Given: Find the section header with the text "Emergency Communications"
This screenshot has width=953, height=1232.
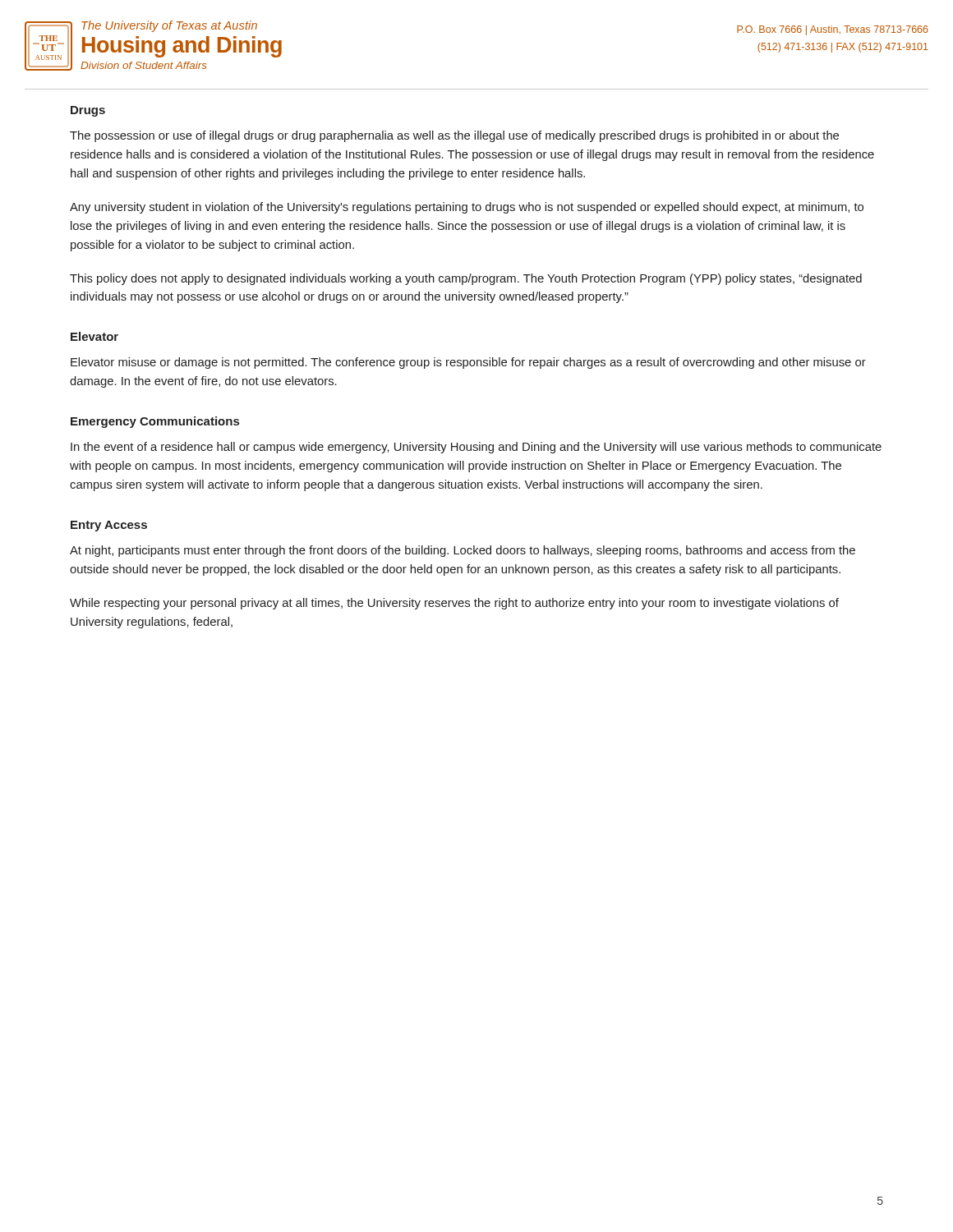Looking at the screenshot, I should 155,421.
